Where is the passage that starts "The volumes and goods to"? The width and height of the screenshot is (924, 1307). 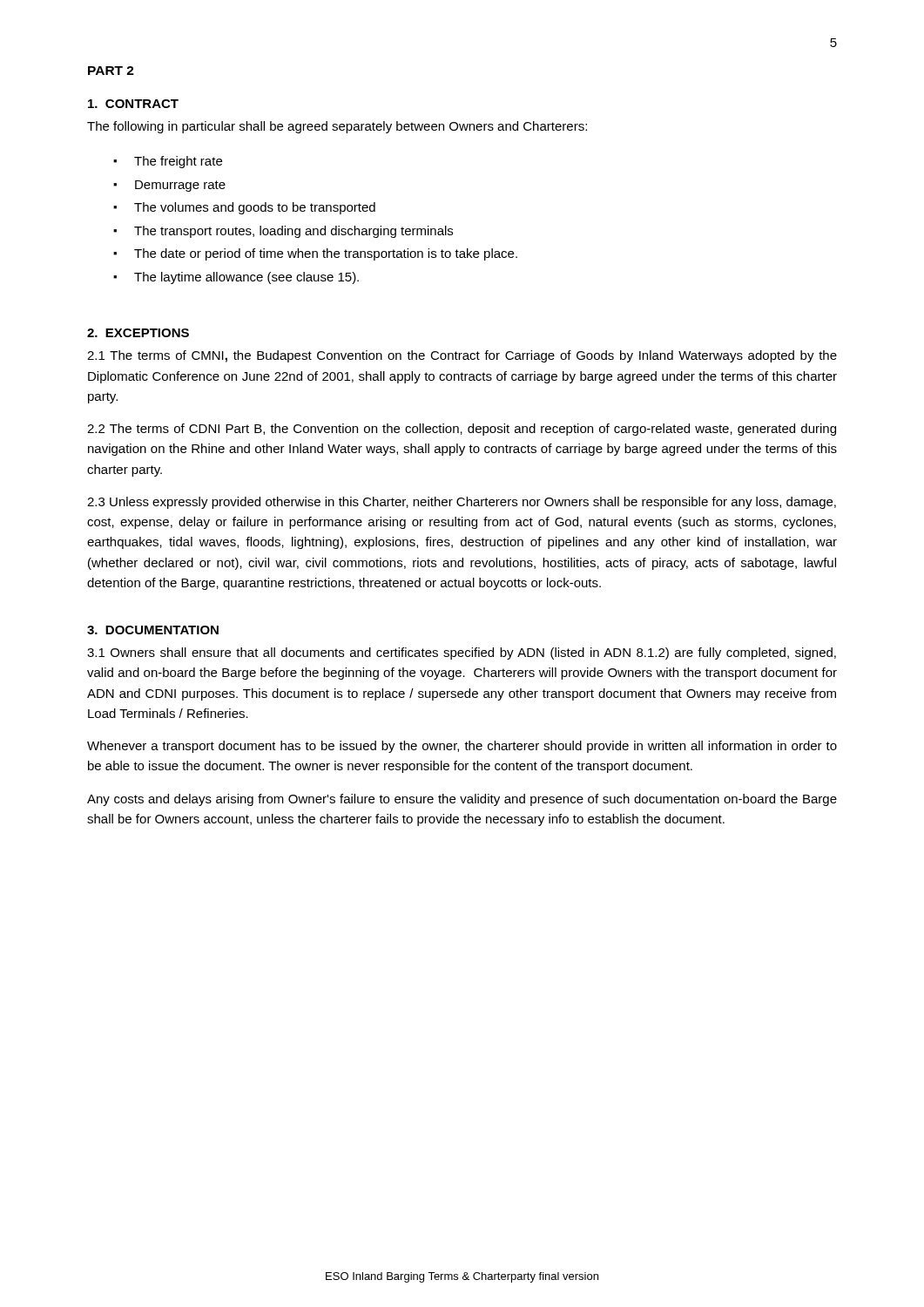click(255, 207)
